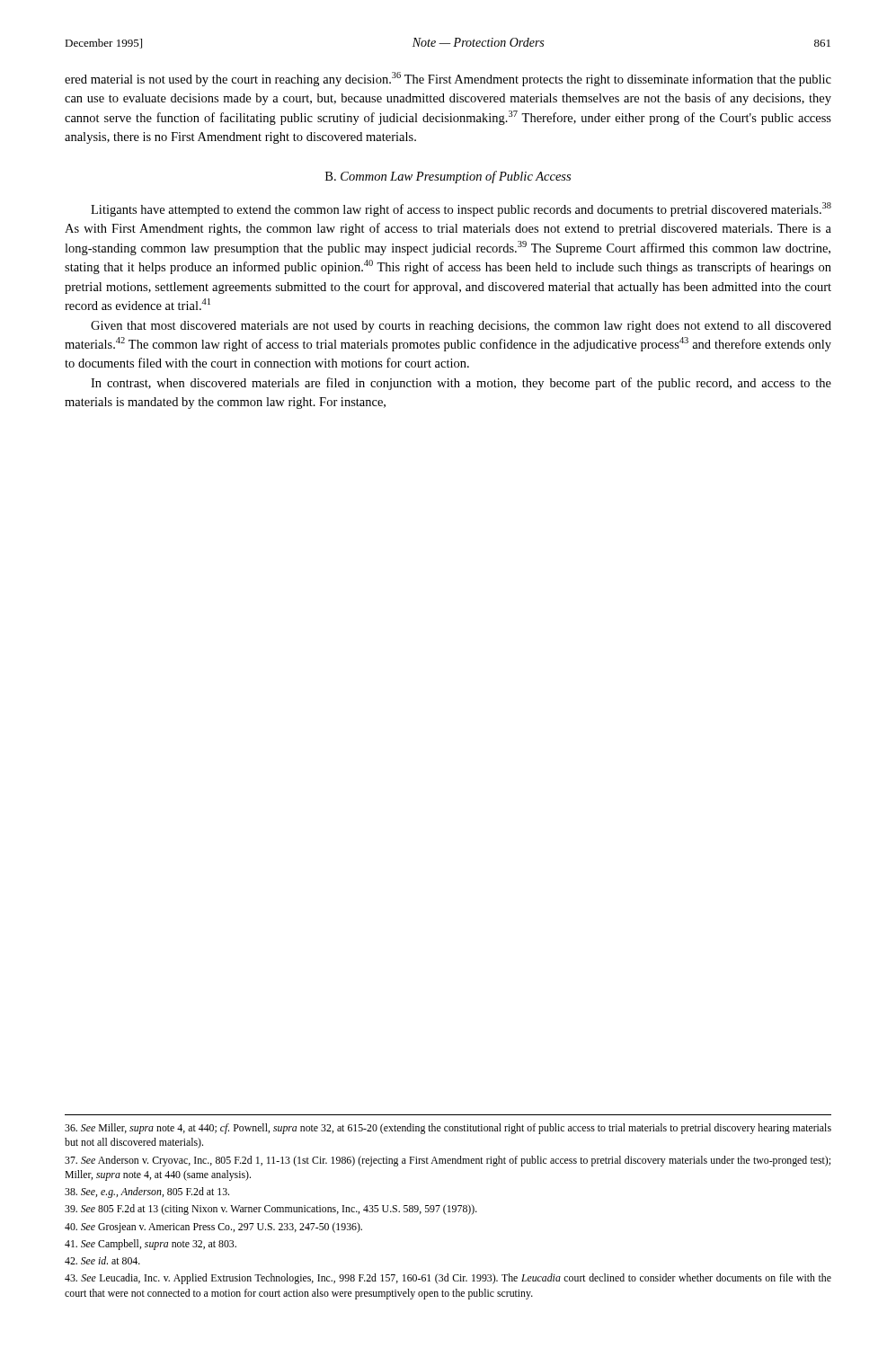Navigate to the text starting "See Anderson v. Cryovac, Inc., 805 F.2d 1,"
The width and height of the screenshot is (896, 1348).
[x=448, y=1167]
